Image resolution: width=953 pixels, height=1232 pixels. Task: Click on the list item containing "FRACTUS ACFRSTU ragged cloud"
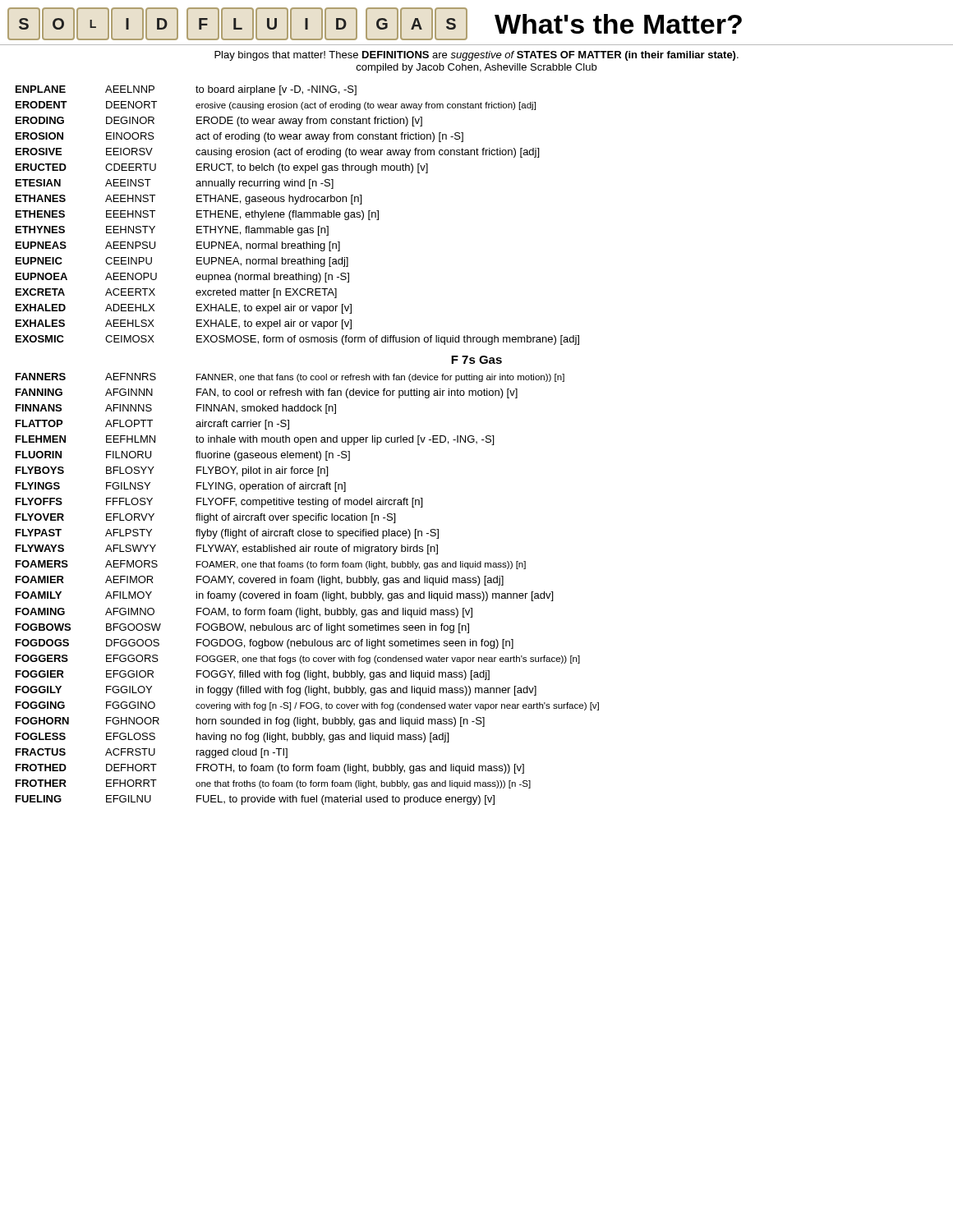[x=152, y=753]
